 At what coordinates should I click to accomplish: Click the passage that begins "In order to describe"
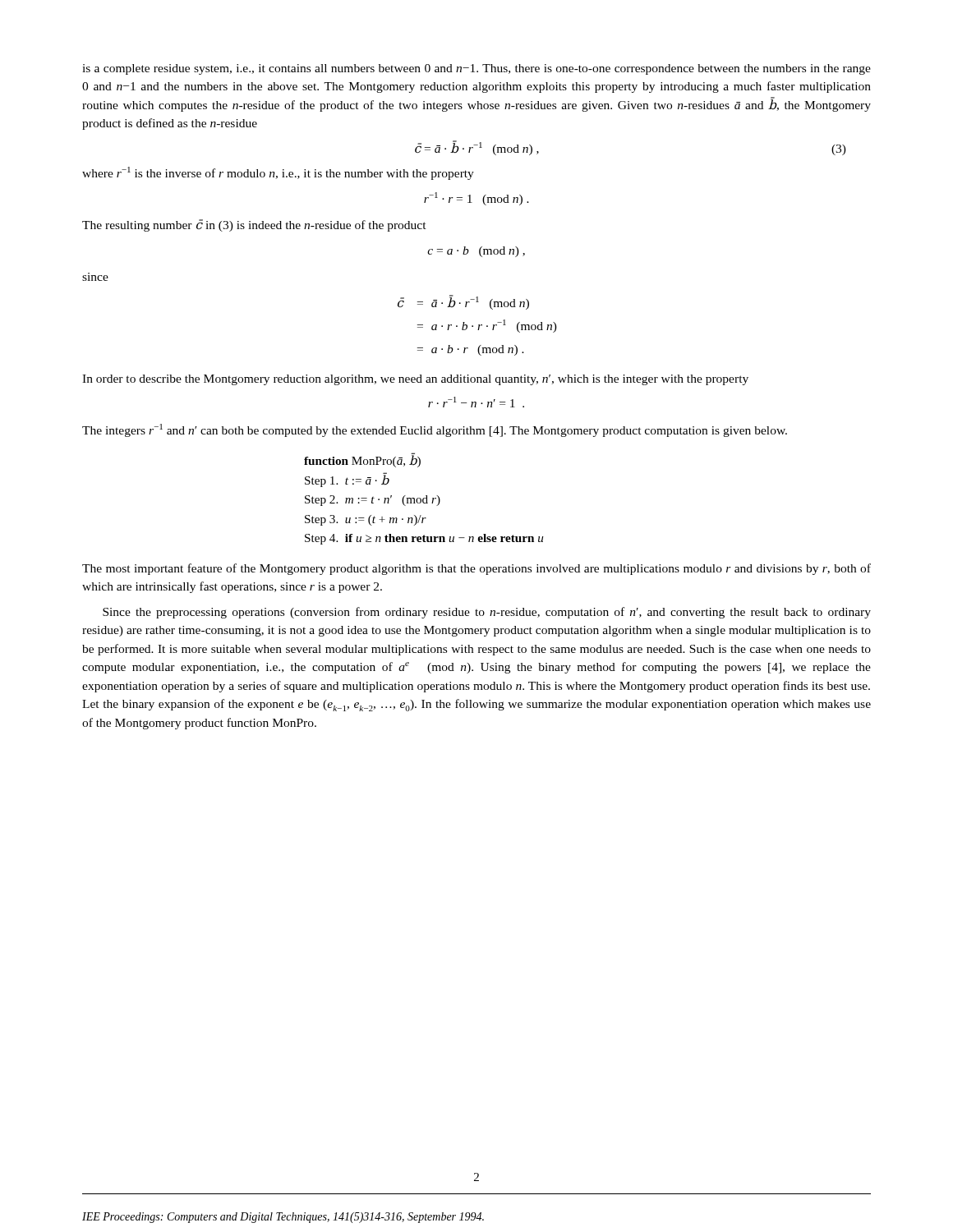415,378
